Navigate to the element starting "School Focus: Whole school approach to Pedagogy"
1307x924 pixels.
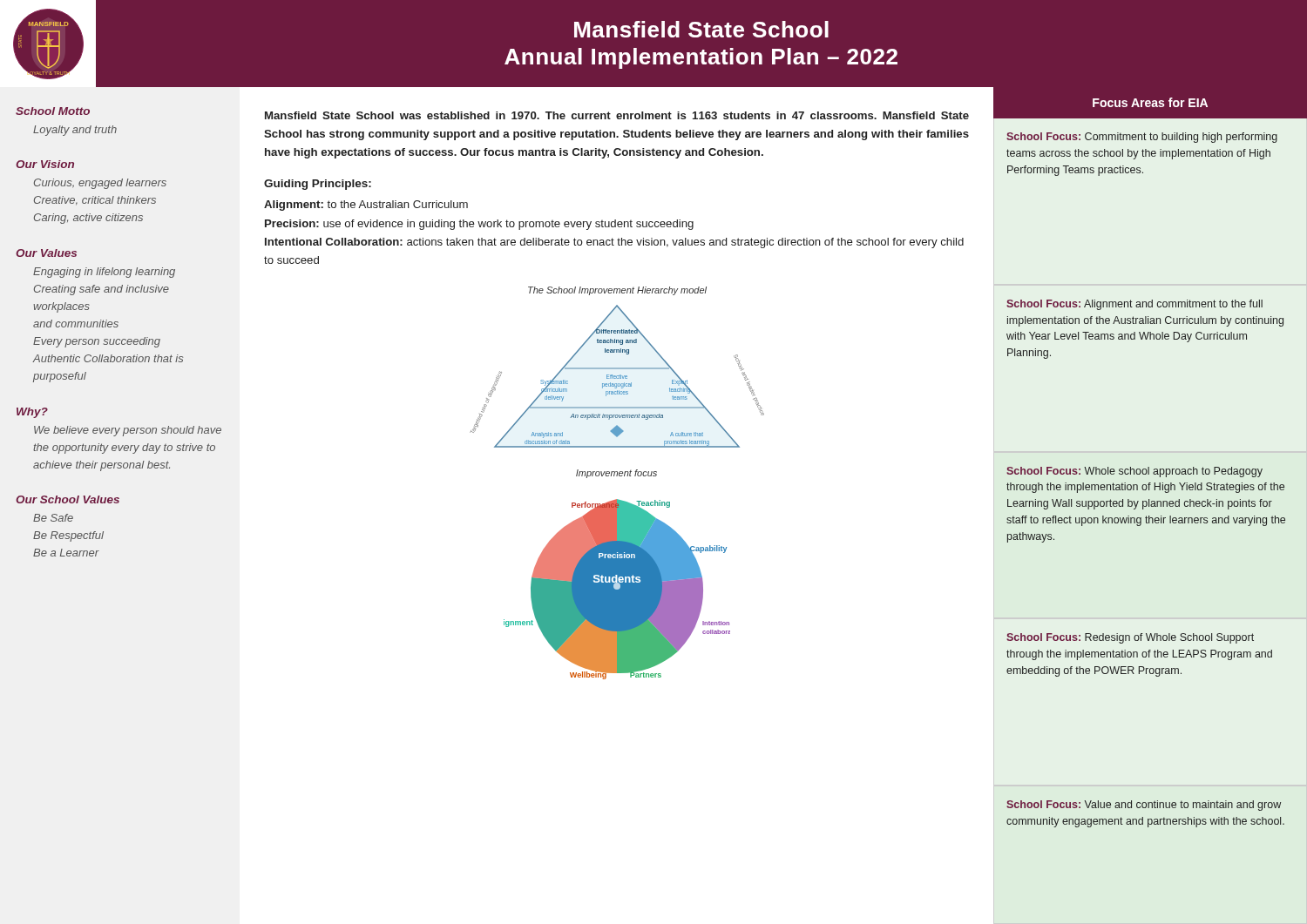pyautogui.click(x=1146, y=504)
